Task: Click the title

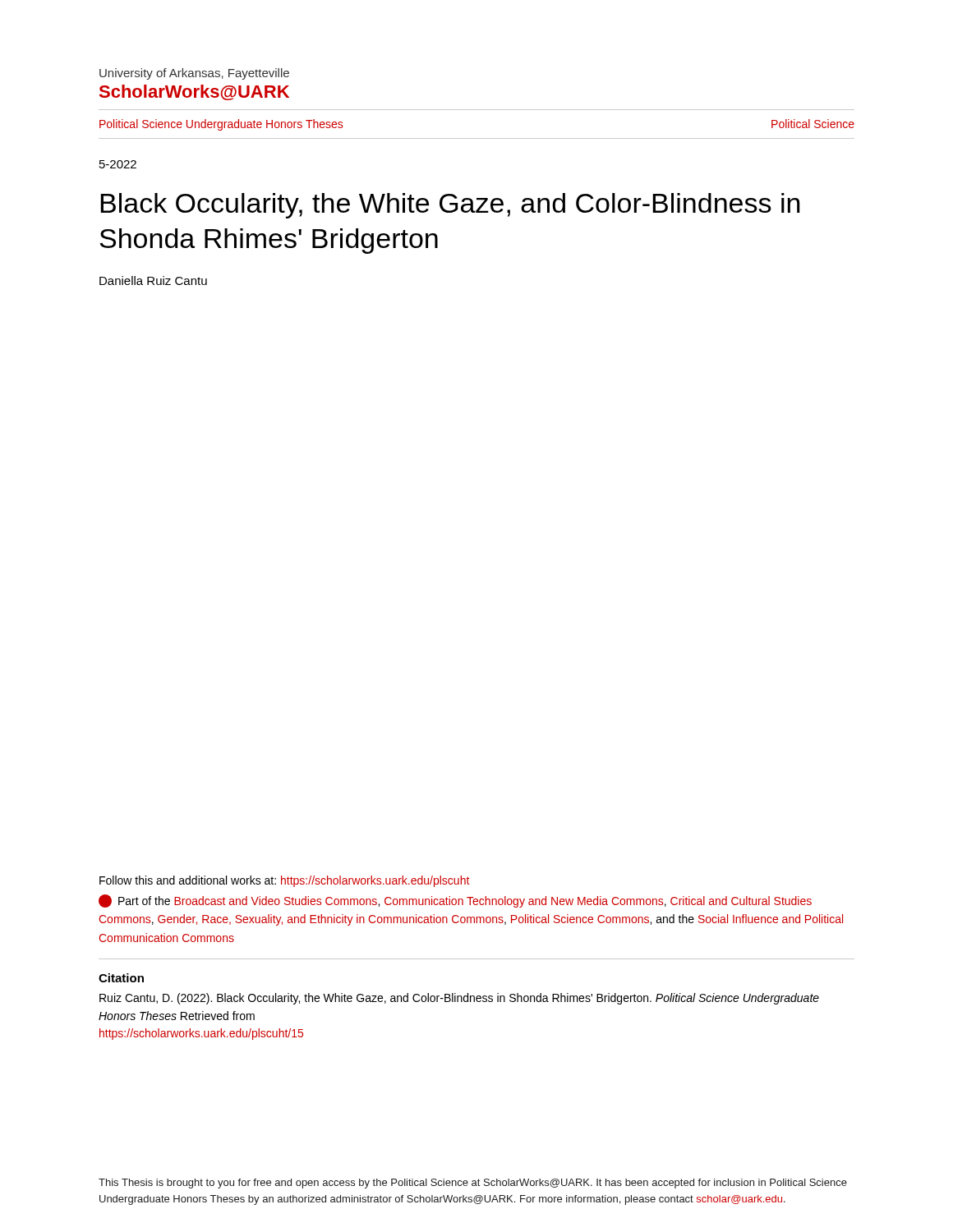Action: 476,221
